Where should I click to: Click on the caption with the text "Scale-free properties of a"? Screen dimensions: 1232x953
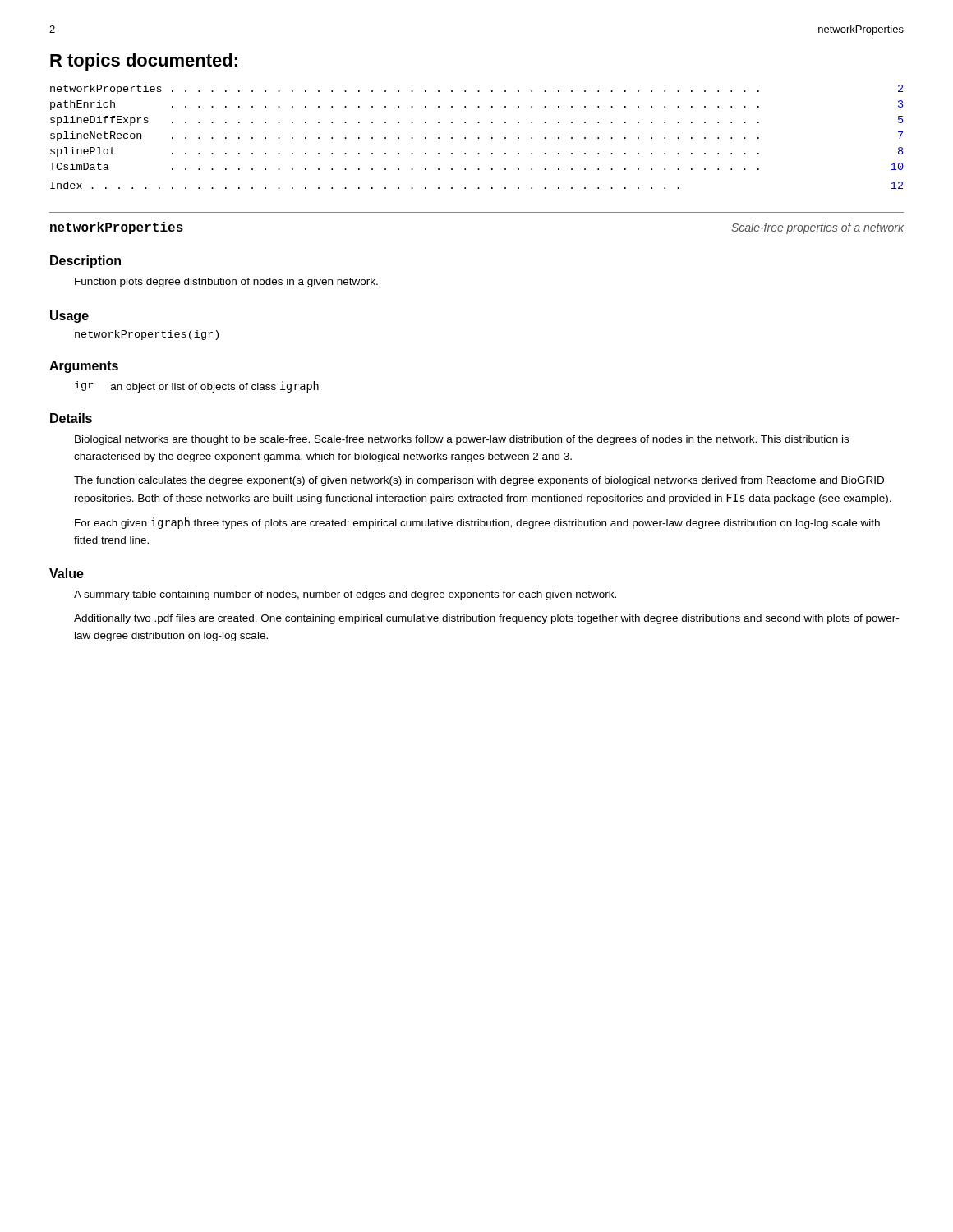point(817,227)
